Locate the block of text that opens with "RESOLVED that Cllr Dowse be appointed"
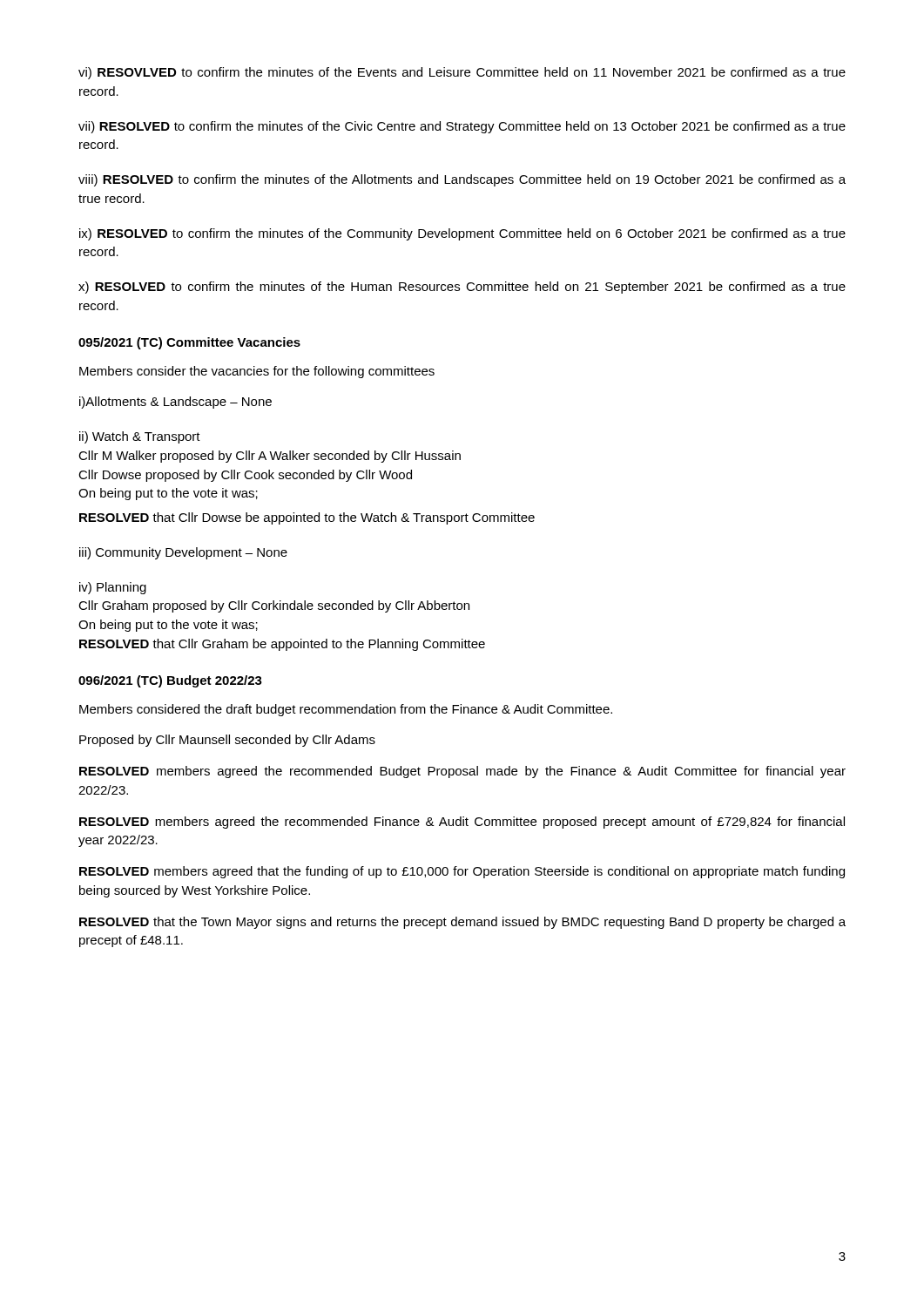The height and width of the screenshot is (1307, 924). [x=307, y=517]
